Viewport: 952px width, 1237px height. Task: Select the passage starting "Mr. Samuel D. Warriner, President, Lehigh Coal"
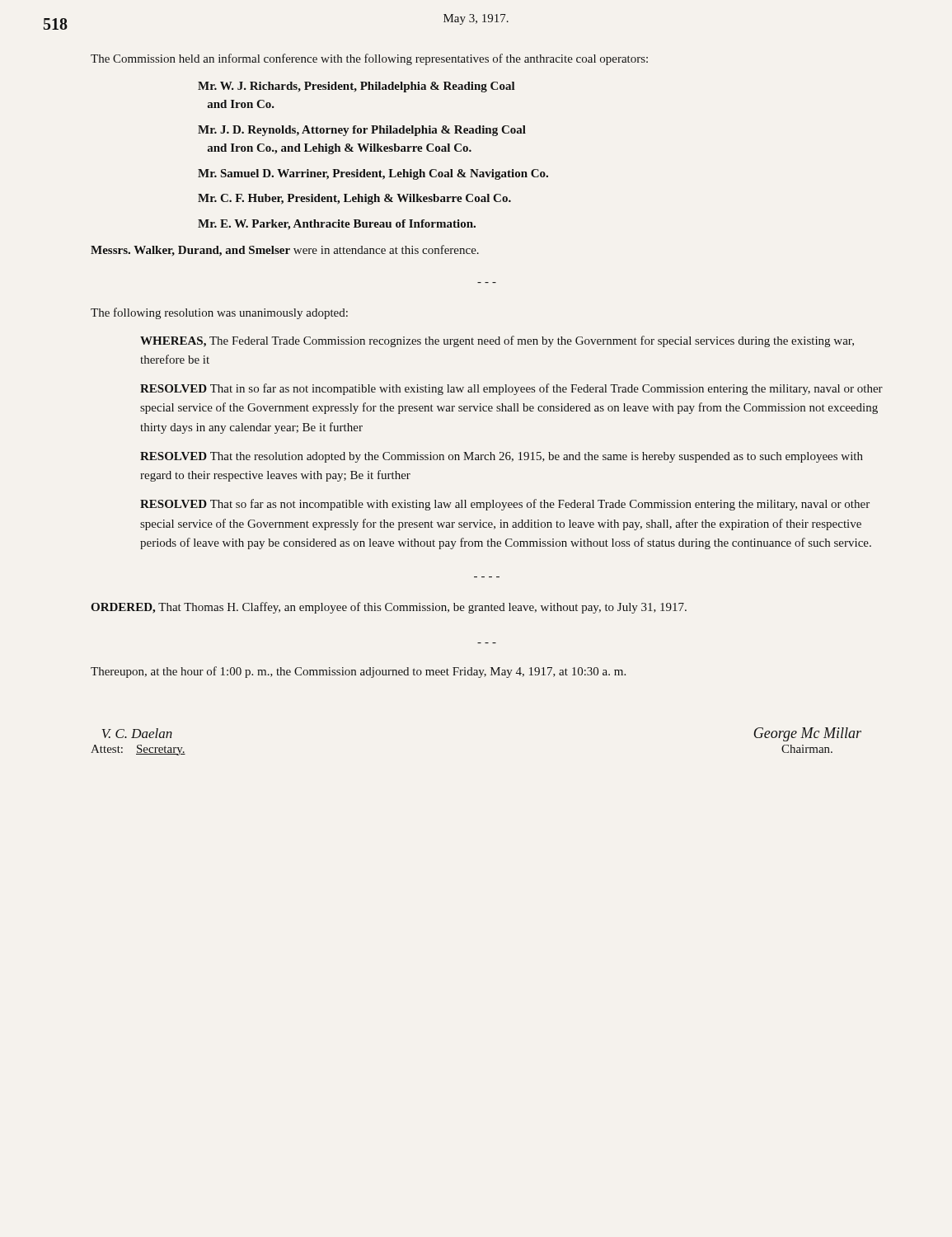coord(373,173)
